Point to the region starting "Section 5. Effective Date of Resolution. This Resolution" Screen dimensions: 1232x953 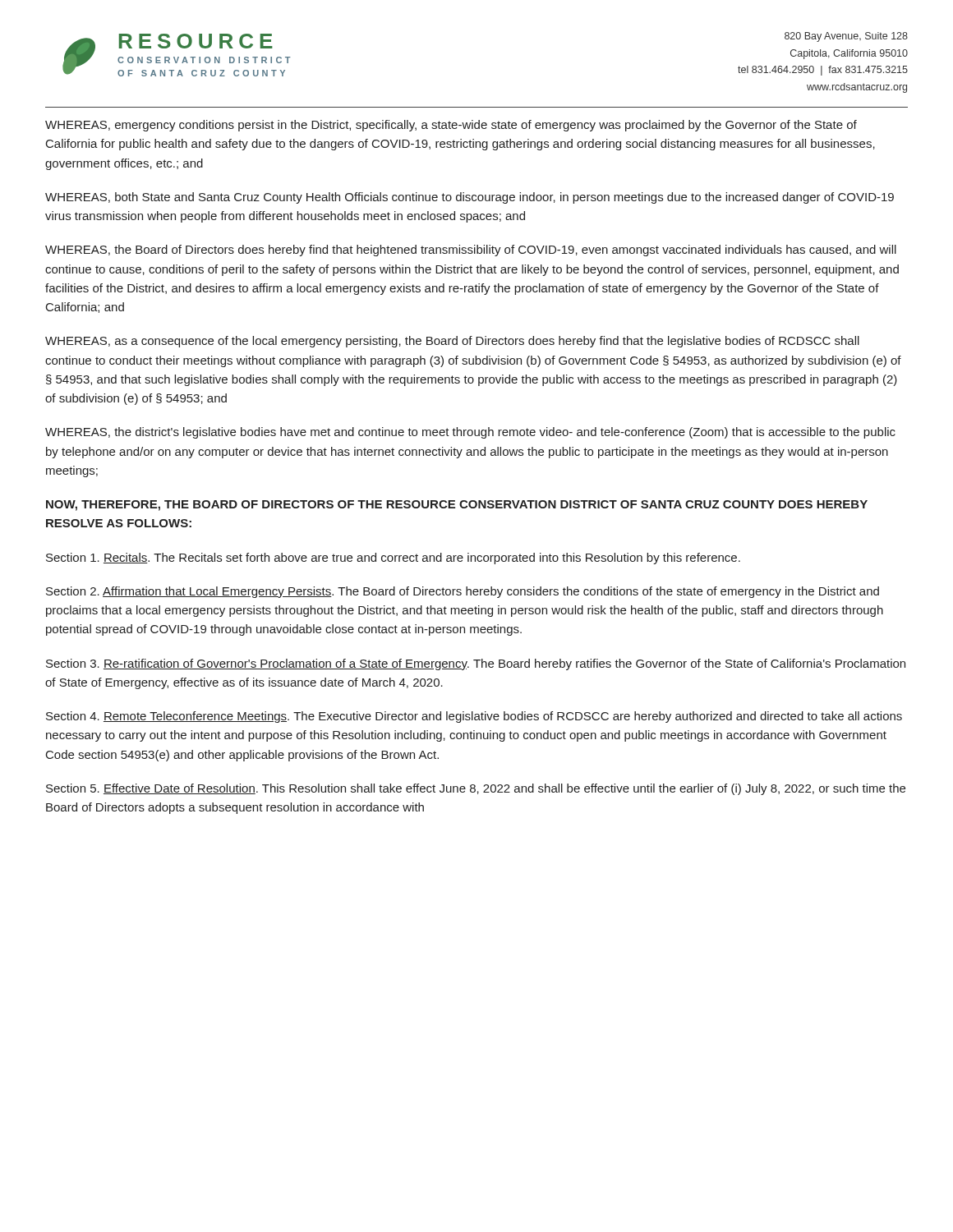[x=476, y=797]
